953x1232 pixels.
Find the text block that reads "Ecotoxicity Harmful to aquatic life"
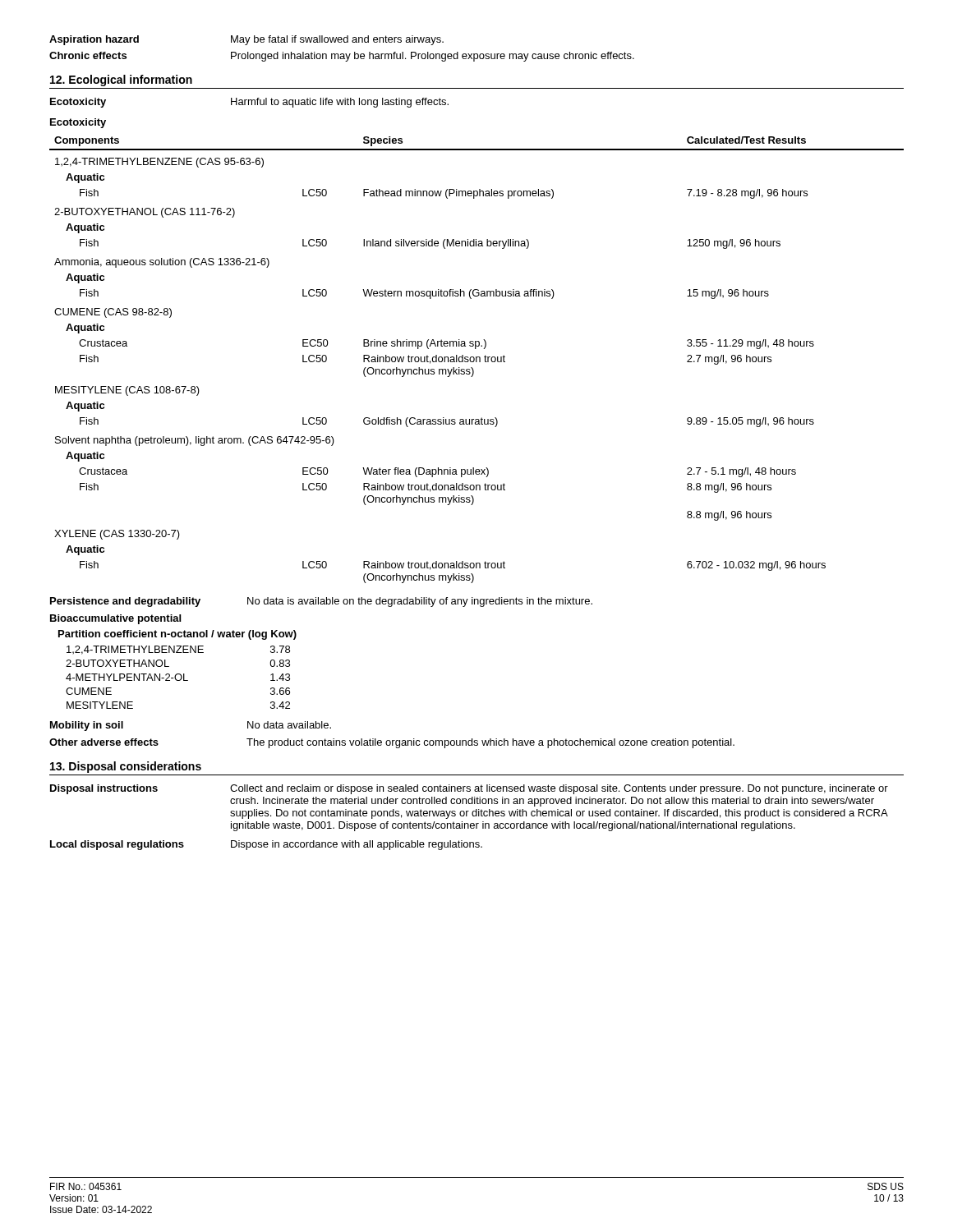pos(249,103)
